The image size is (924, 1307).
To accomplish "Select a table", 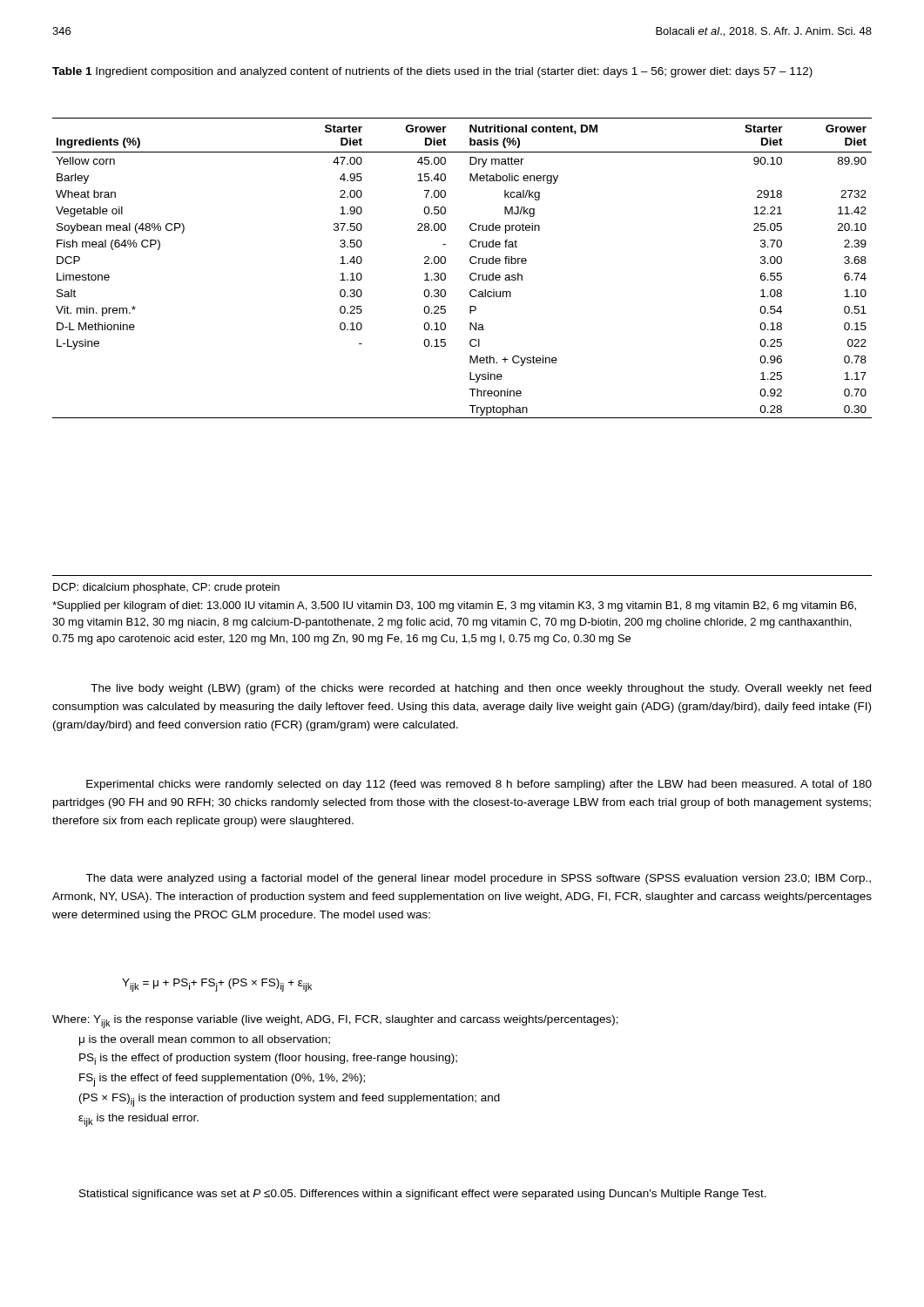I will 462,271.
